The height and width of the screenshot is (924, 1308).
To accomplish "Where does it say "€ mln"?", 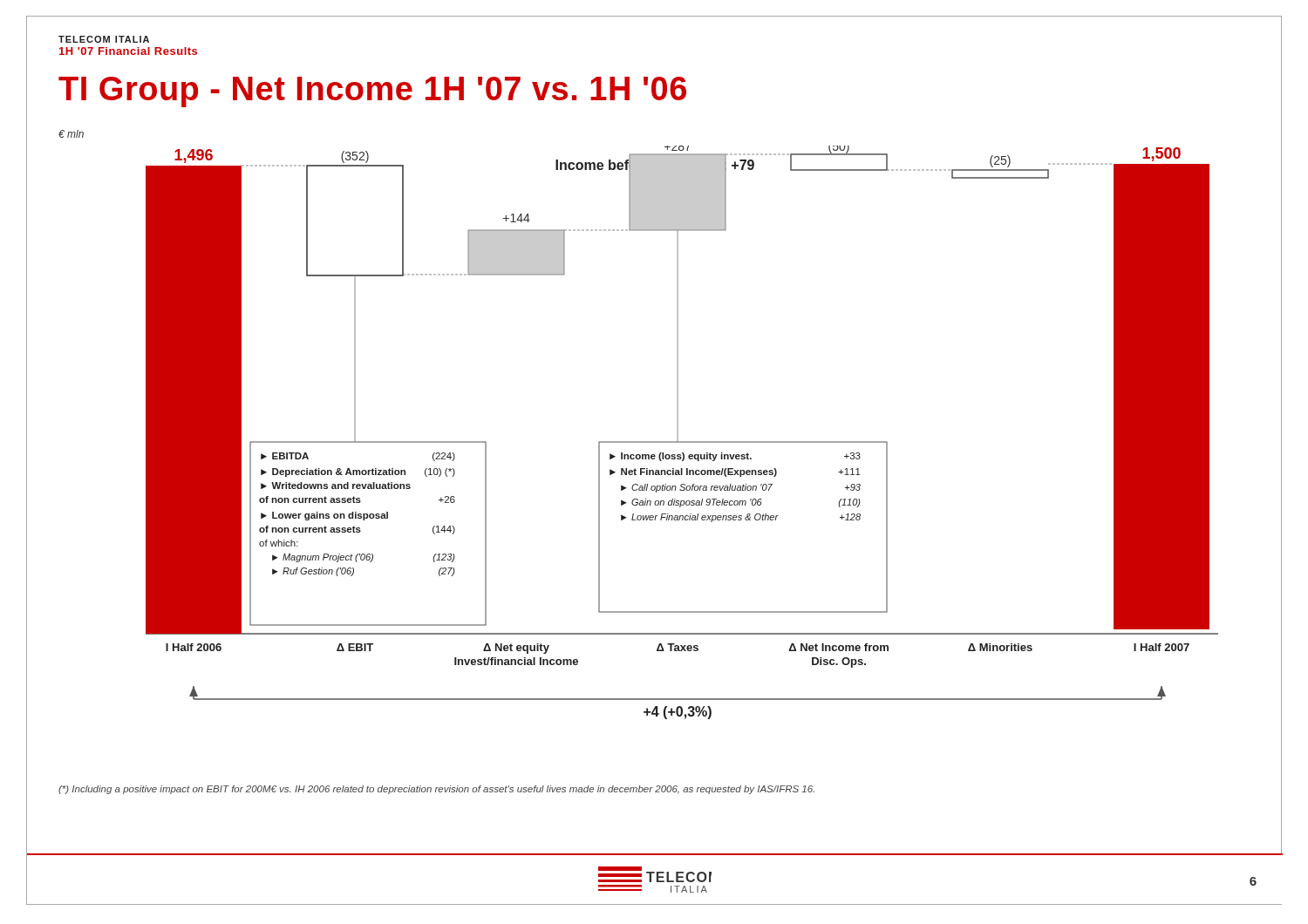I will point(71,134).
